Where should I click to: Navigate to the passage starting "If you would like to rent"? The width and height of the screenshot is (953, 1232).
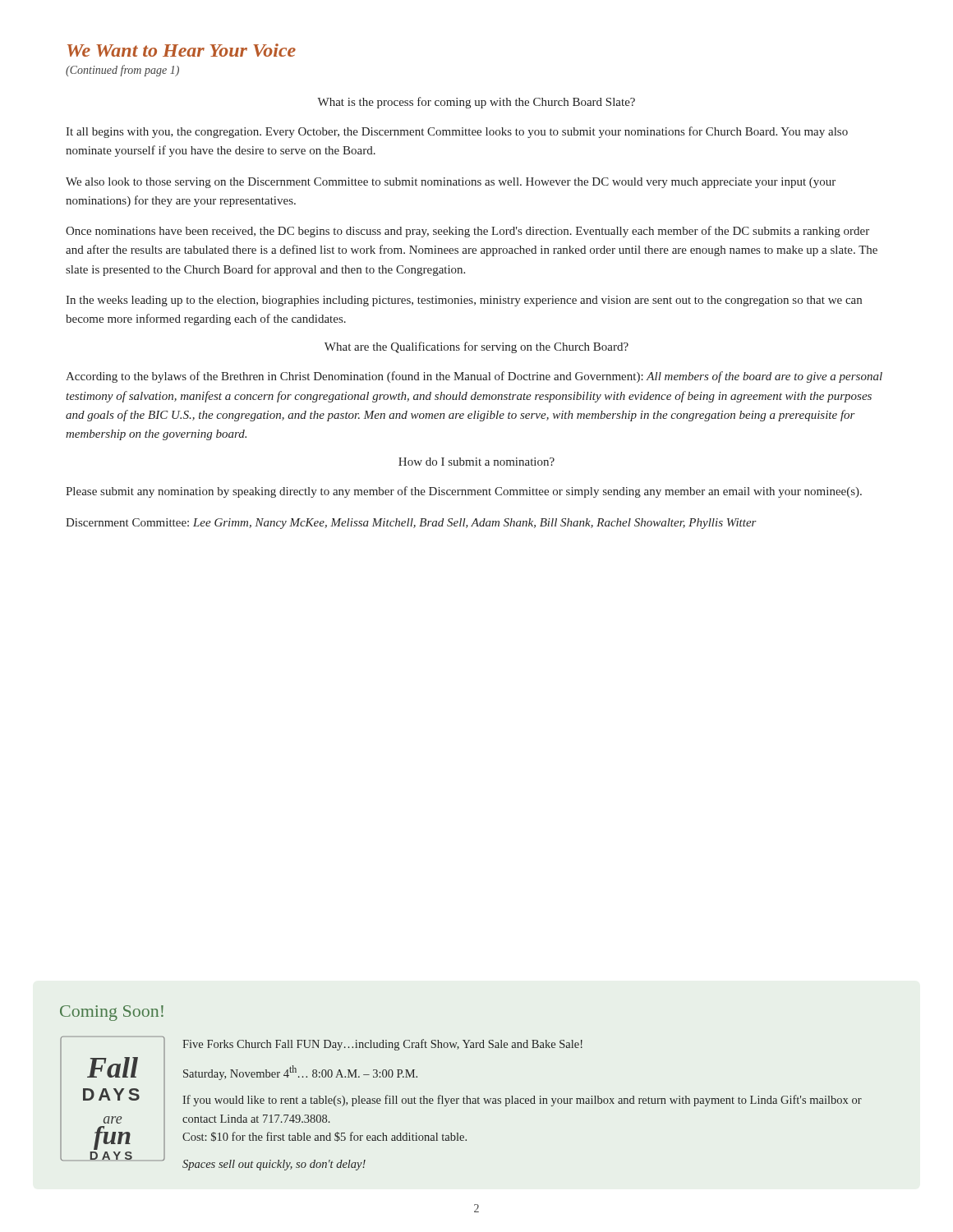tap(522, 1101)
